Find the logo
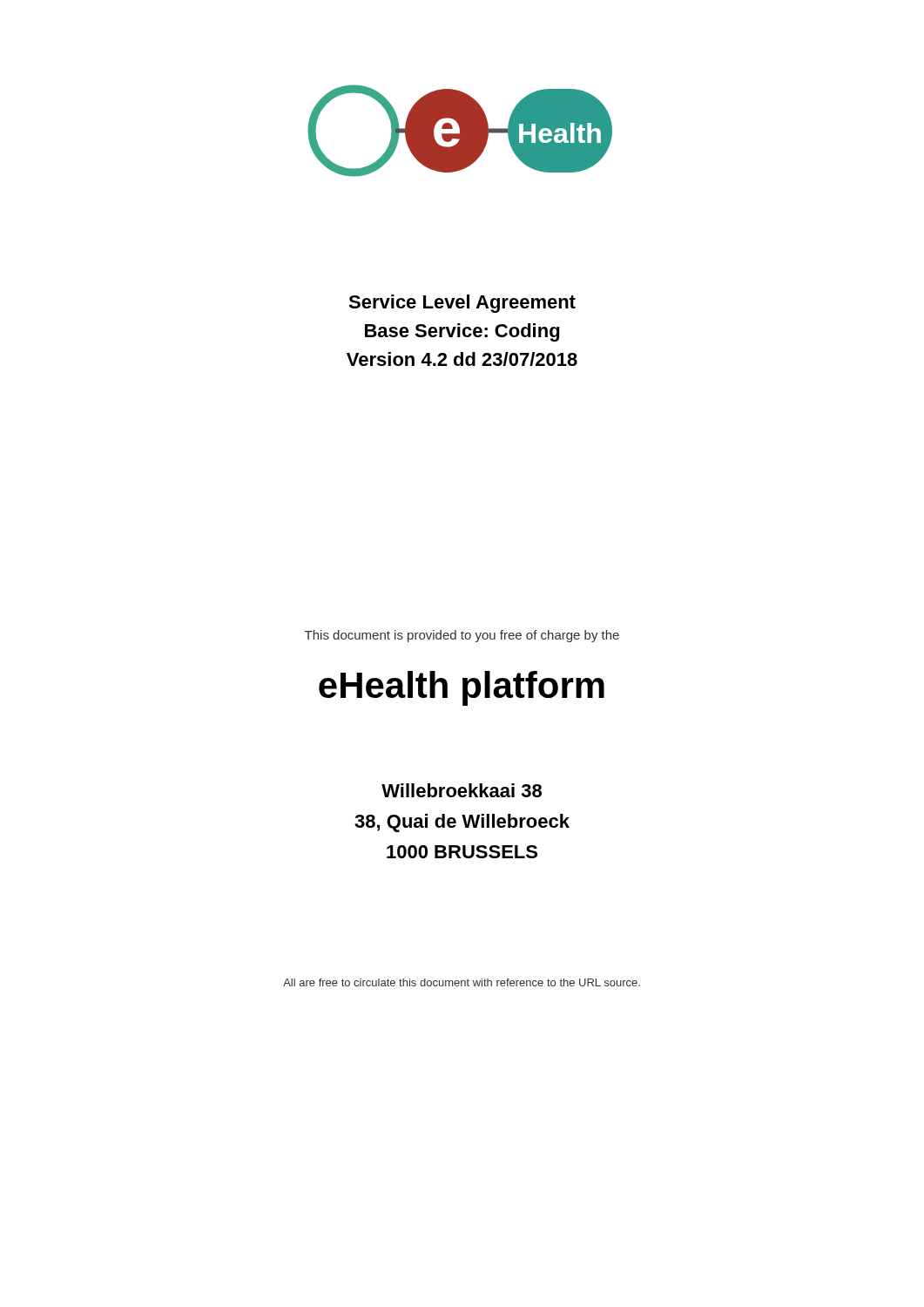924x1307 pixels. click(x=462, y=131)
